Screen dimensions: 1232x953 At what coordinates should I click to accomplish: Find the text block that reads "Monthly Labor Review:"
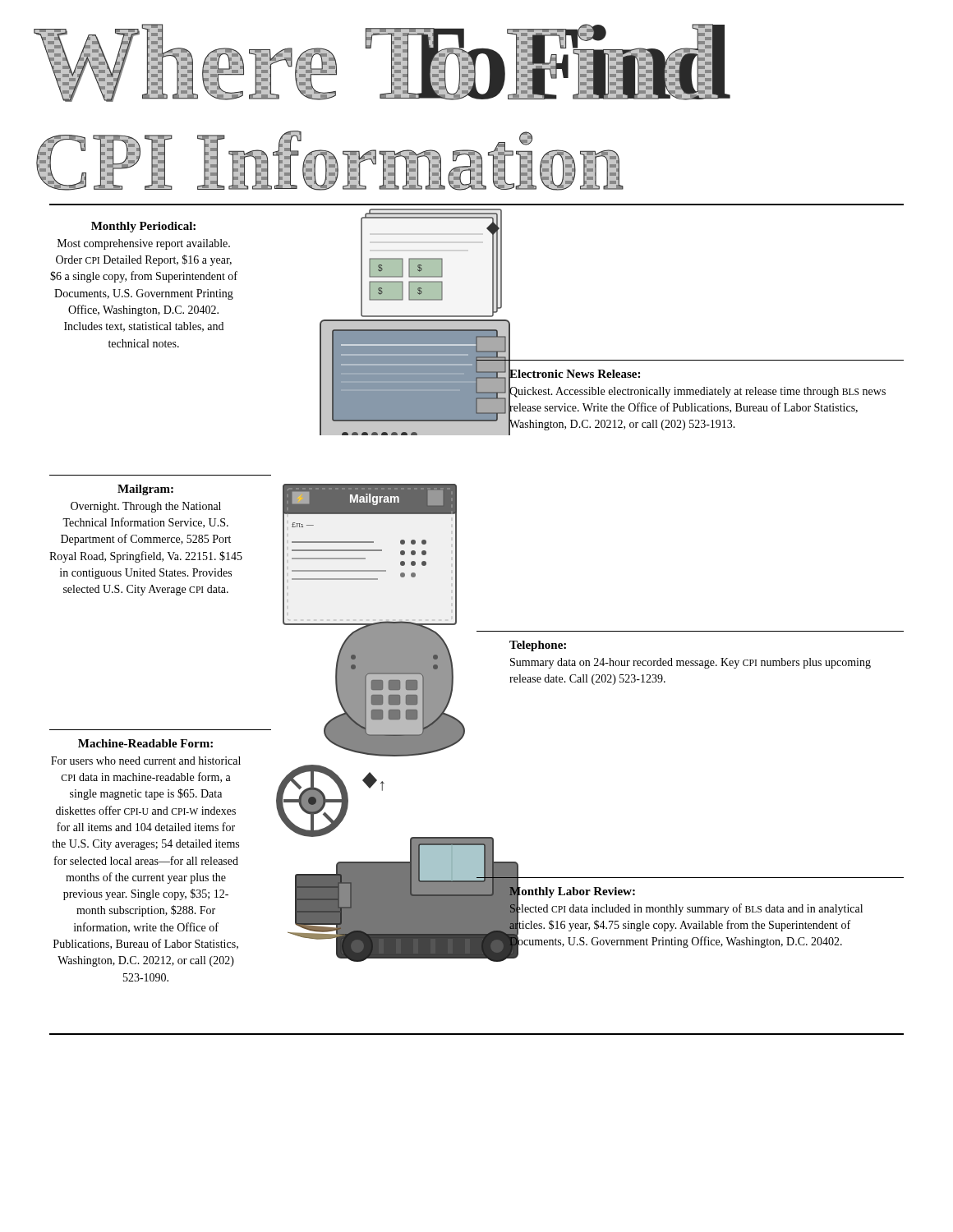tap(686, 916)
